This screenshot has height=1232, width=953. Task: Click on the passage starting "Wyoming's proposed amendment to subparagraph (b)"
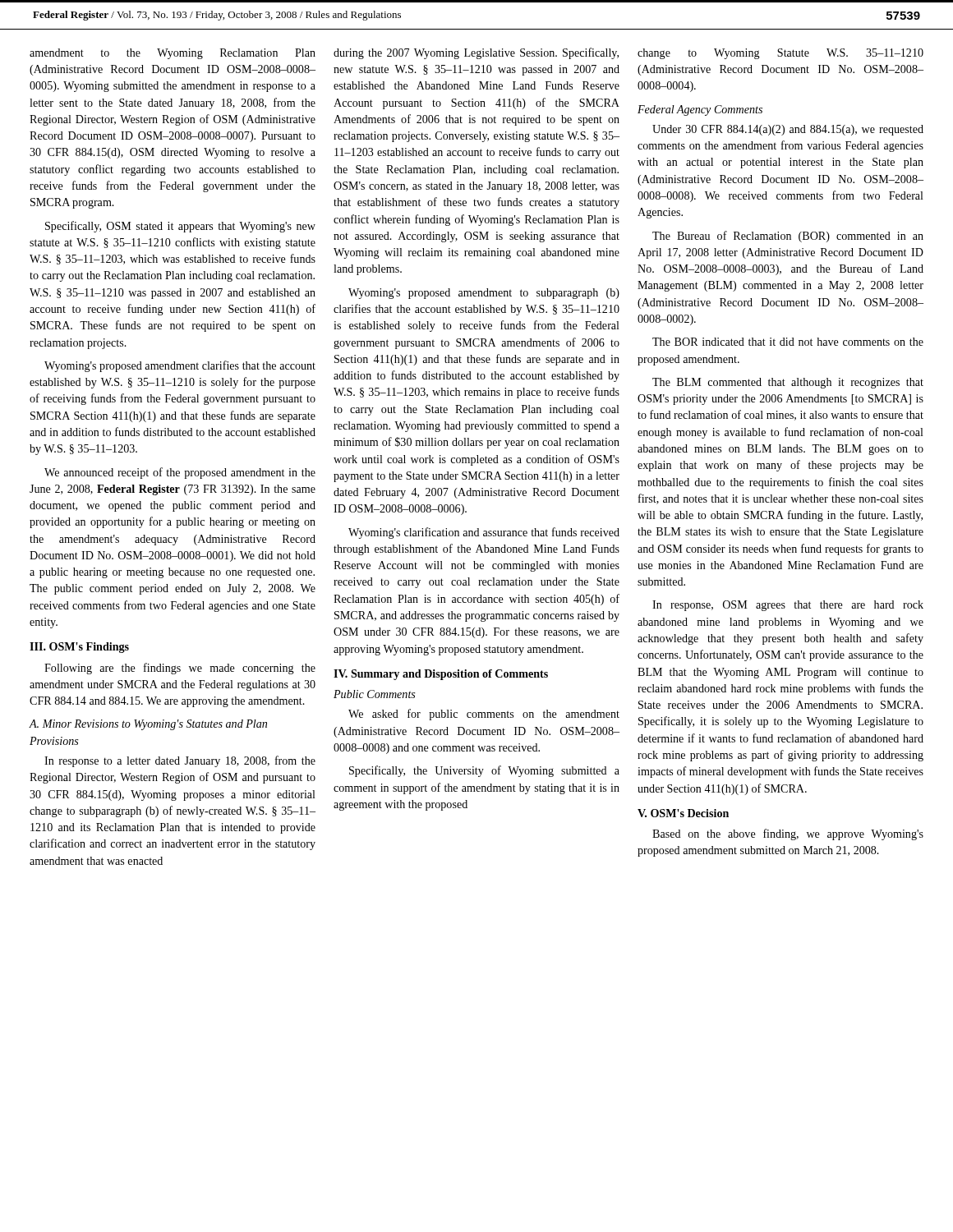point(476,401)
